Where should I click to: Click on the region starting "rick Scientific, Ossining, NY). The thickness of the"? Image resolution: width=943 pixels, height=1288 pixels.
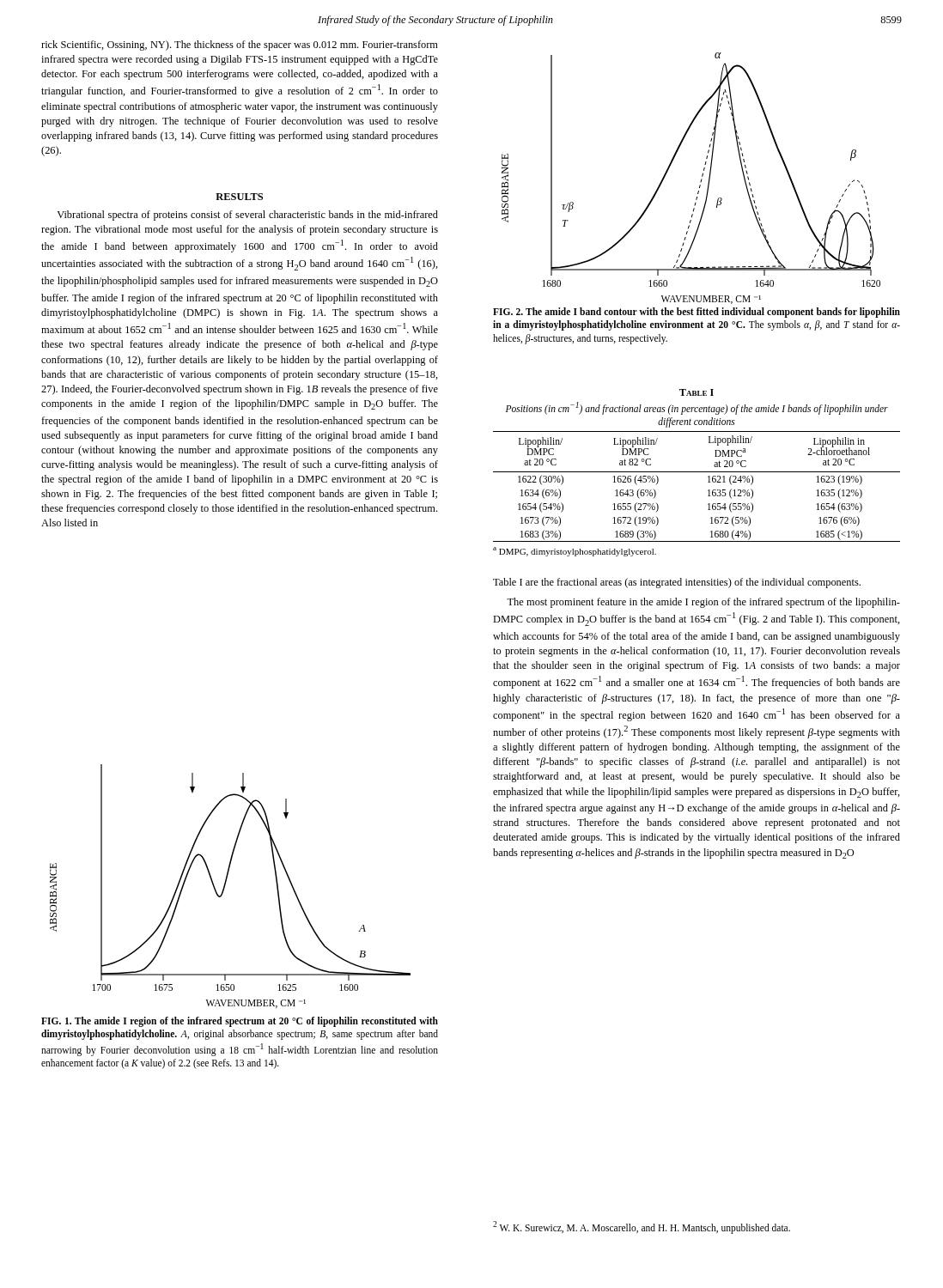tap(240, 98)
